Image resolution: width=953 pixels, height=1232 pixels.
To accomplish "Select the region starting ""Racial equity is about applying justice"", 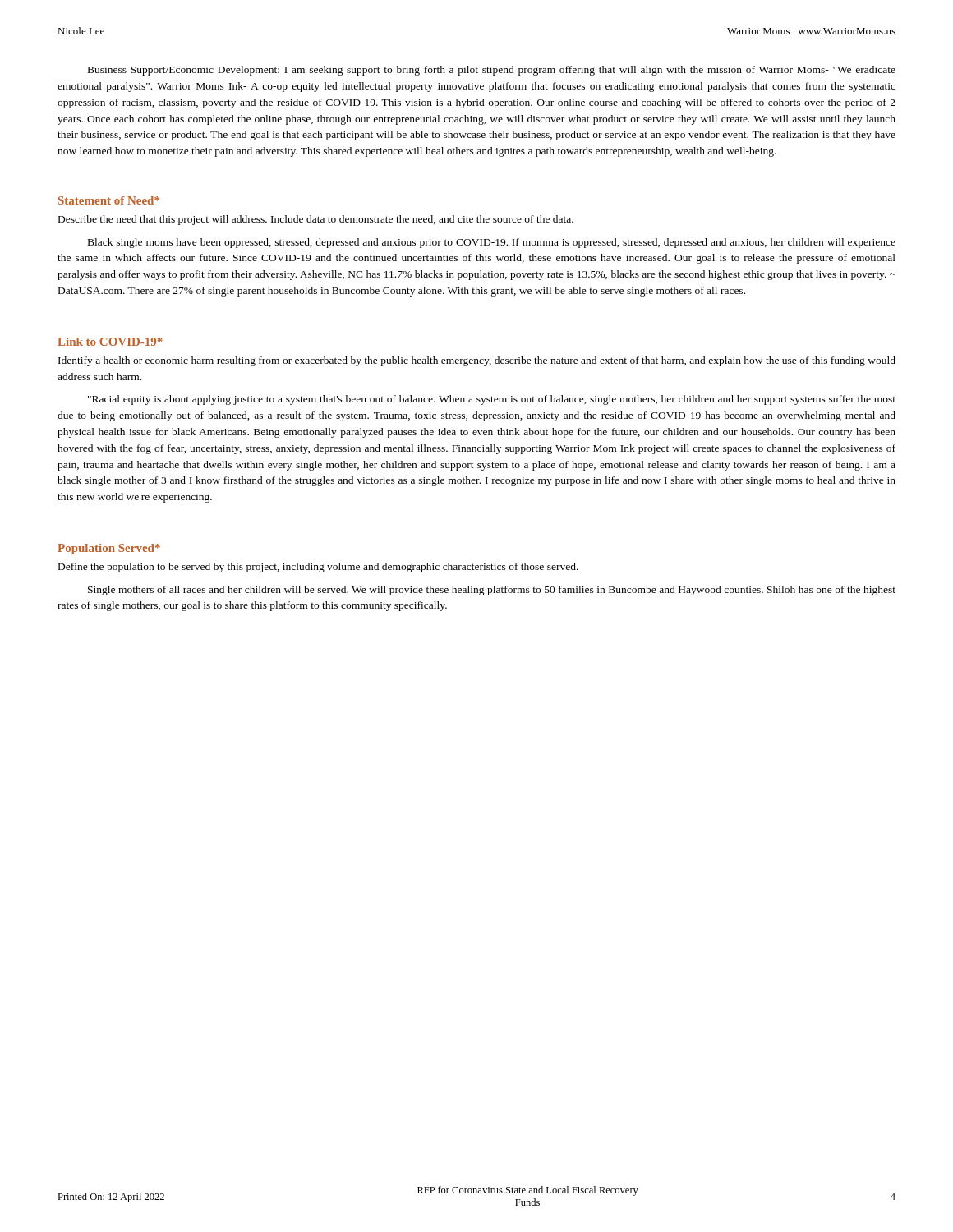I will pyautogui.click(x=476, y=448).
